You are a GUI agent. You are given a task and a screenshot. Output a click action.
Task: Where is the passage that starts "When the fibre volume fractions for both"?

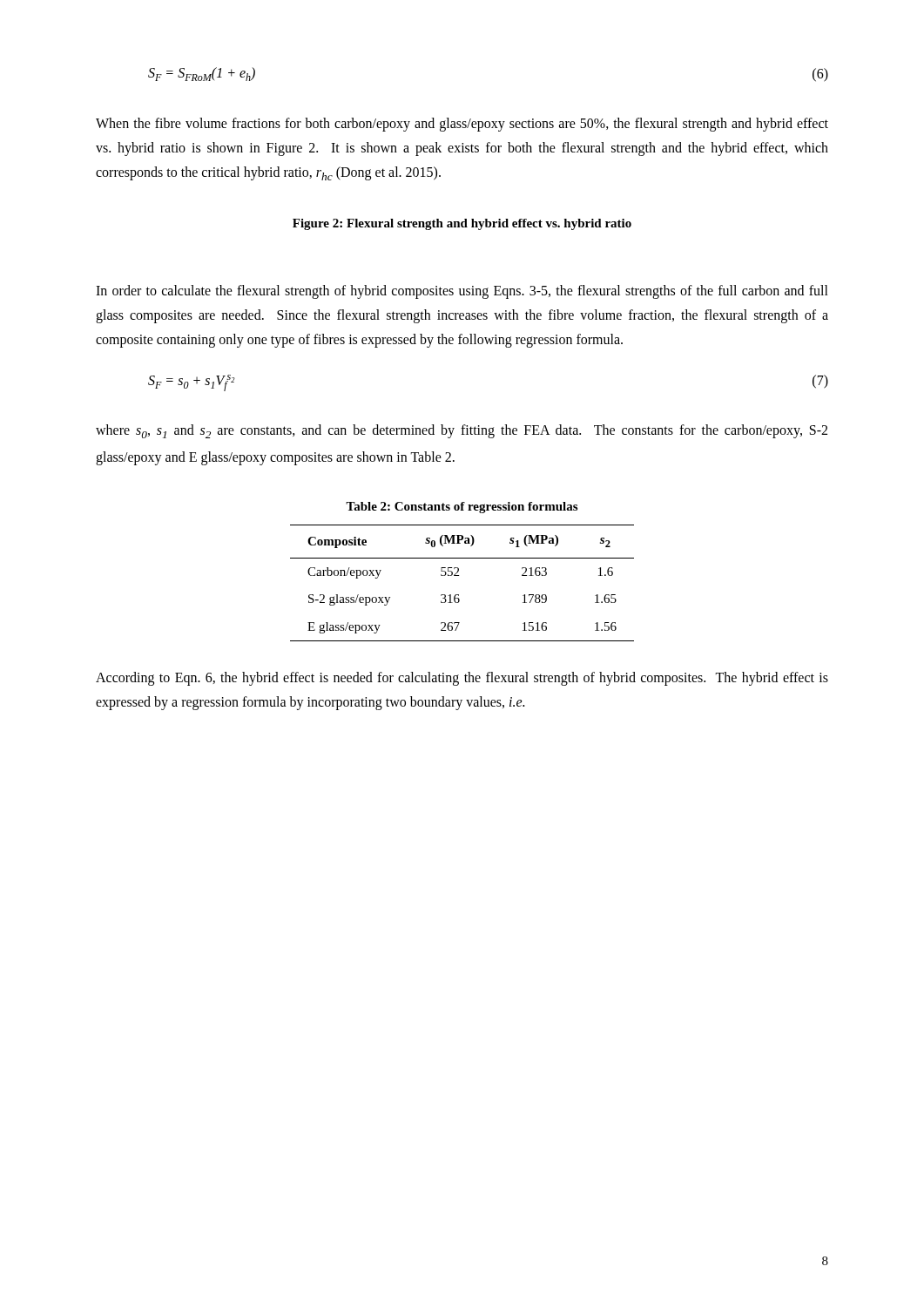[x=462, y=149]
